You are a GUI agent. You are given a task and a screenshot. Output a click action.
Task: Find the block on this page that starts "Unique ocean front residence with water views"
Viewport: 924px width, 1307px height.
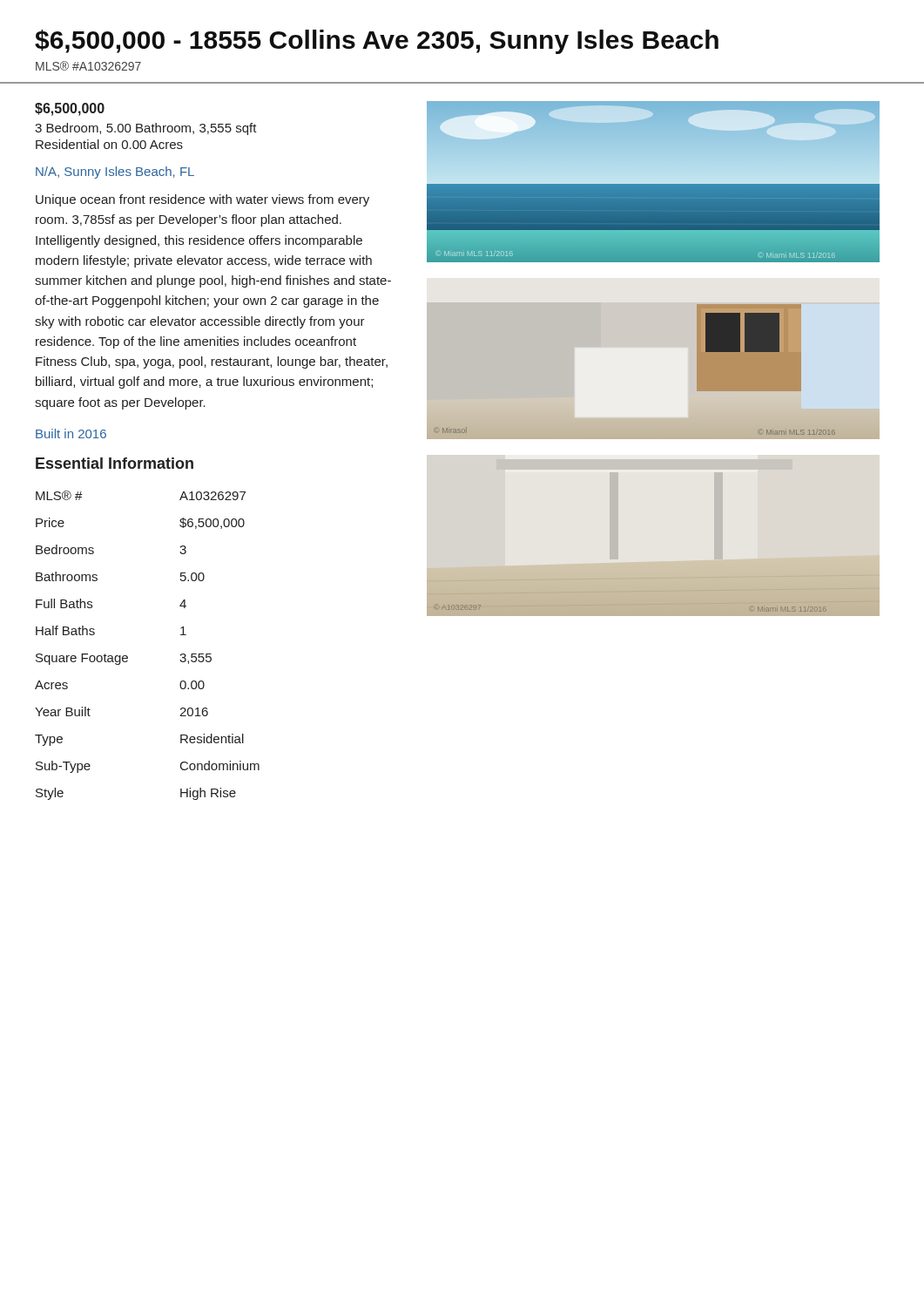[218, 301]
